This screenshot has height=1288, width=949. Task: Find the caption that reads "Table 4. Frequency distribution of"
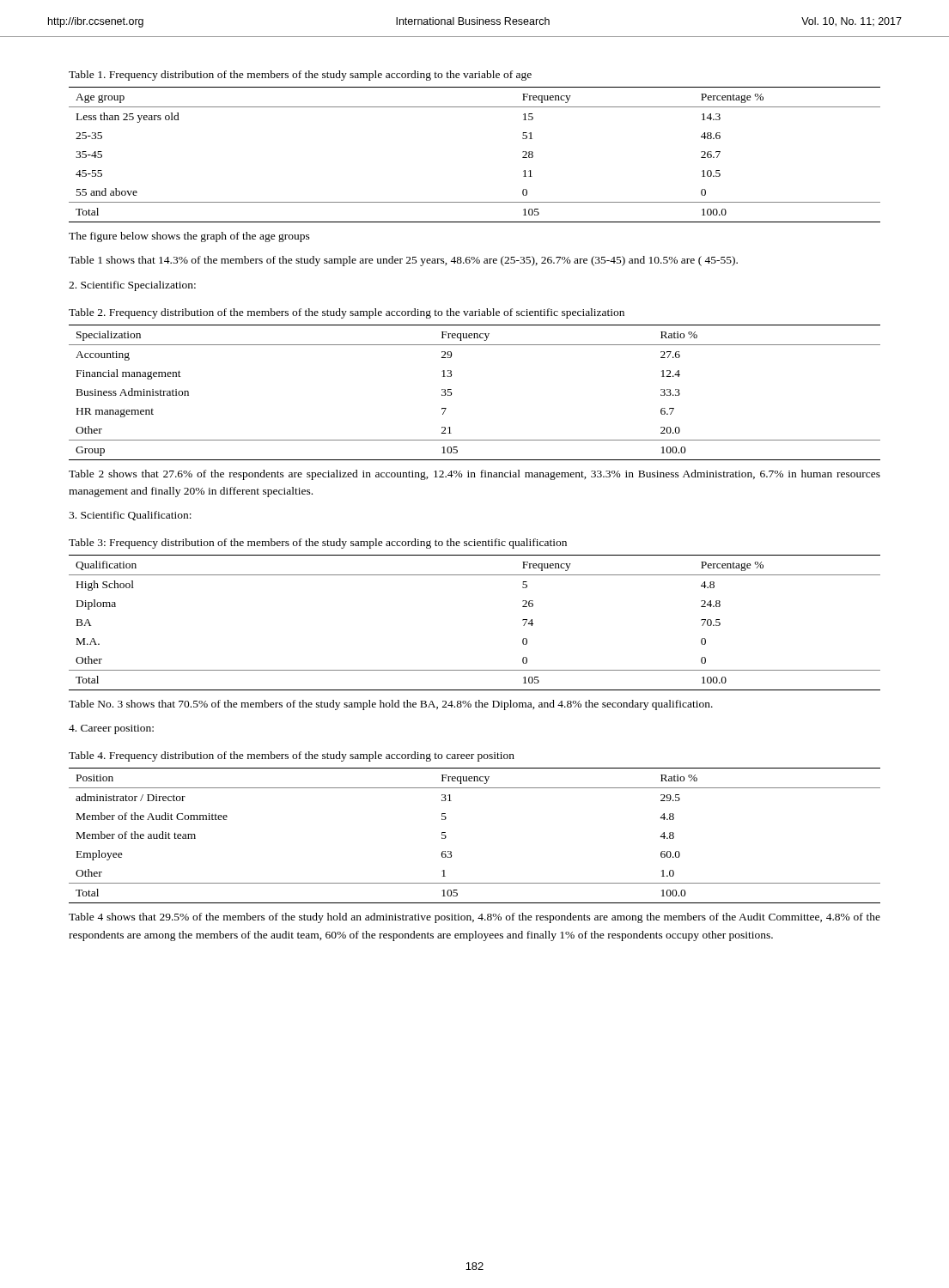[292, 755]
